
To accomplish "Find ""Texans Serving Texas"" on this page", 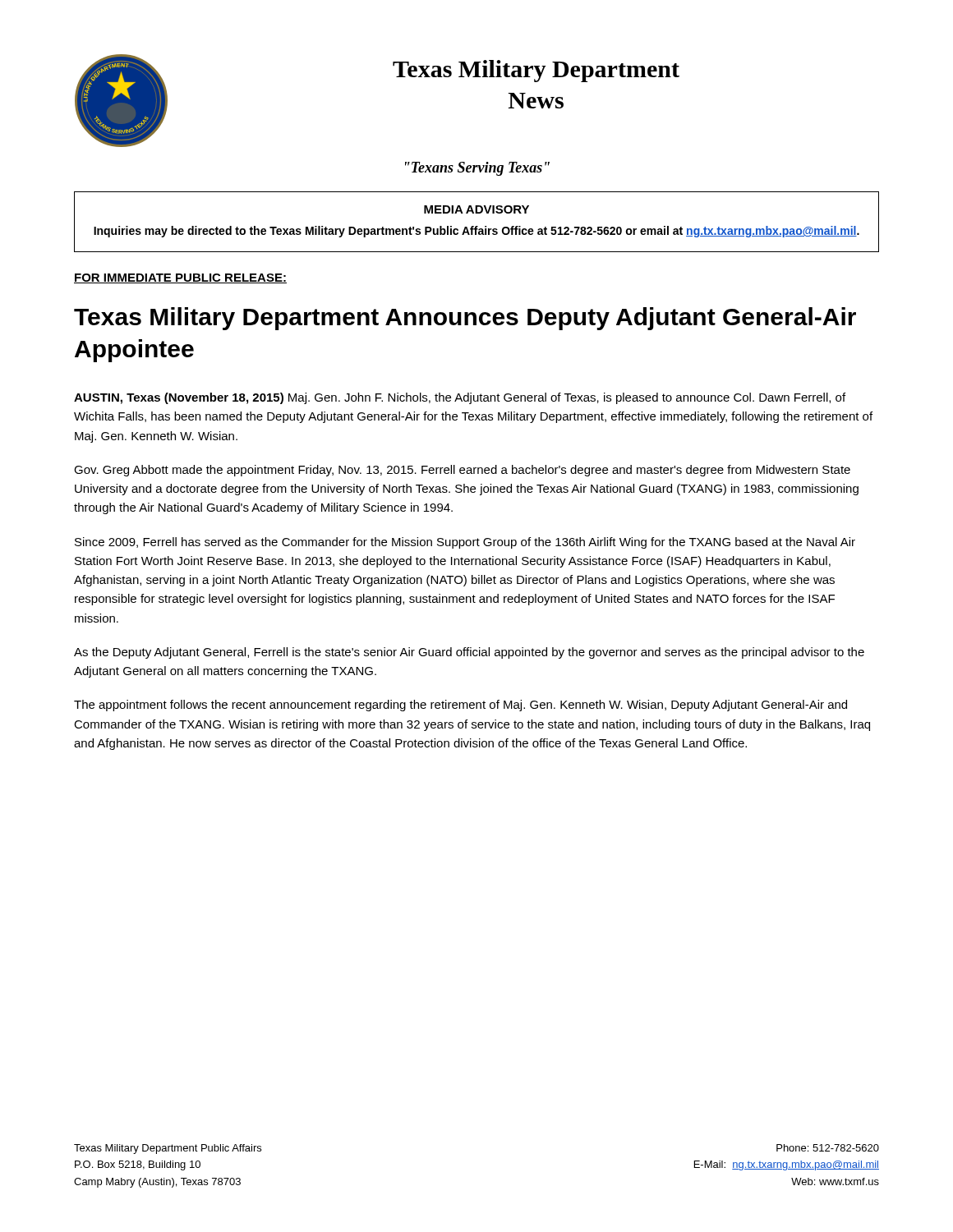I will 476,168.
